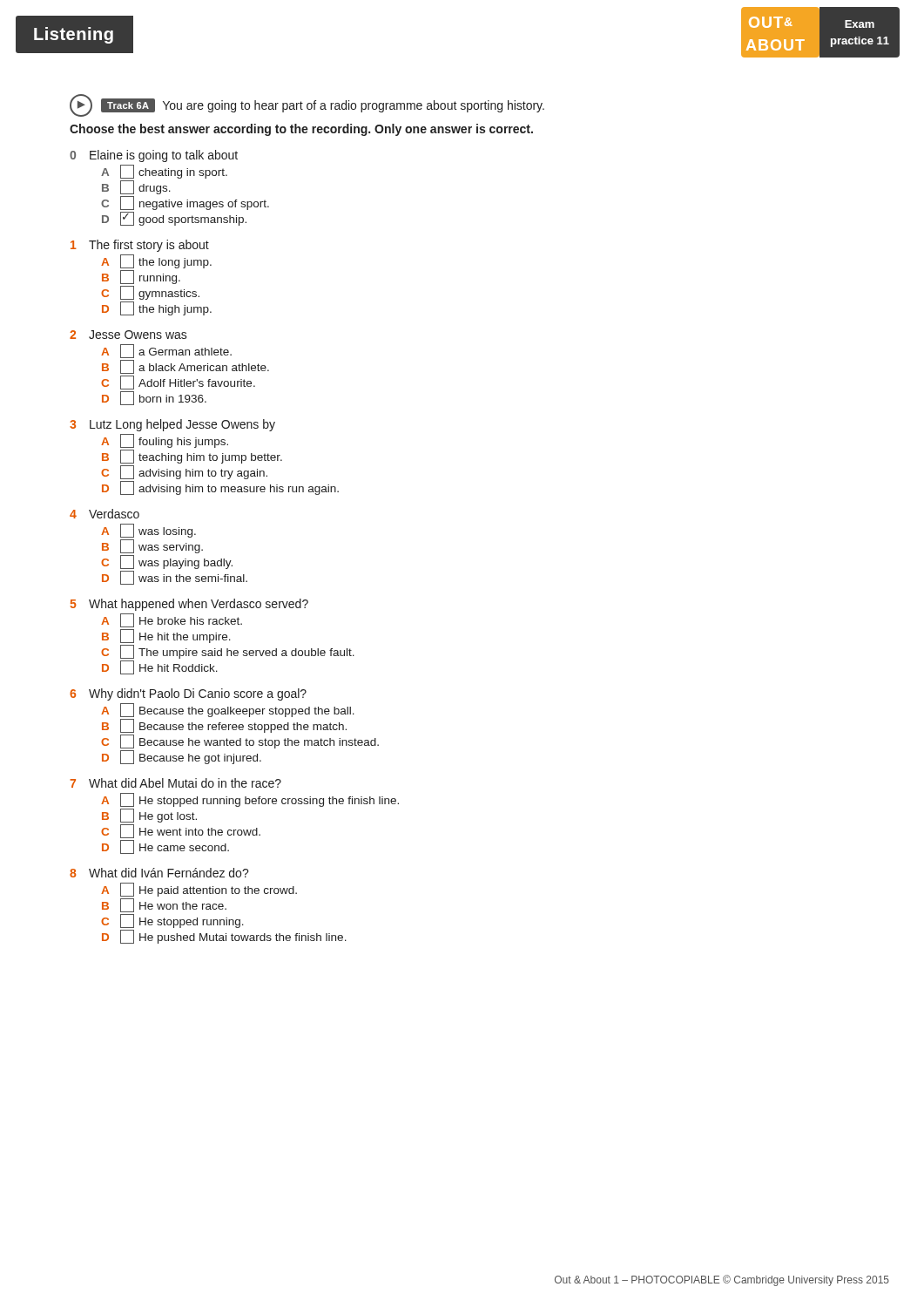Screen dimensions: 1307x924
Task: Point to the block starting "▶ Track 6A You are"
Action: coord(307,105)
